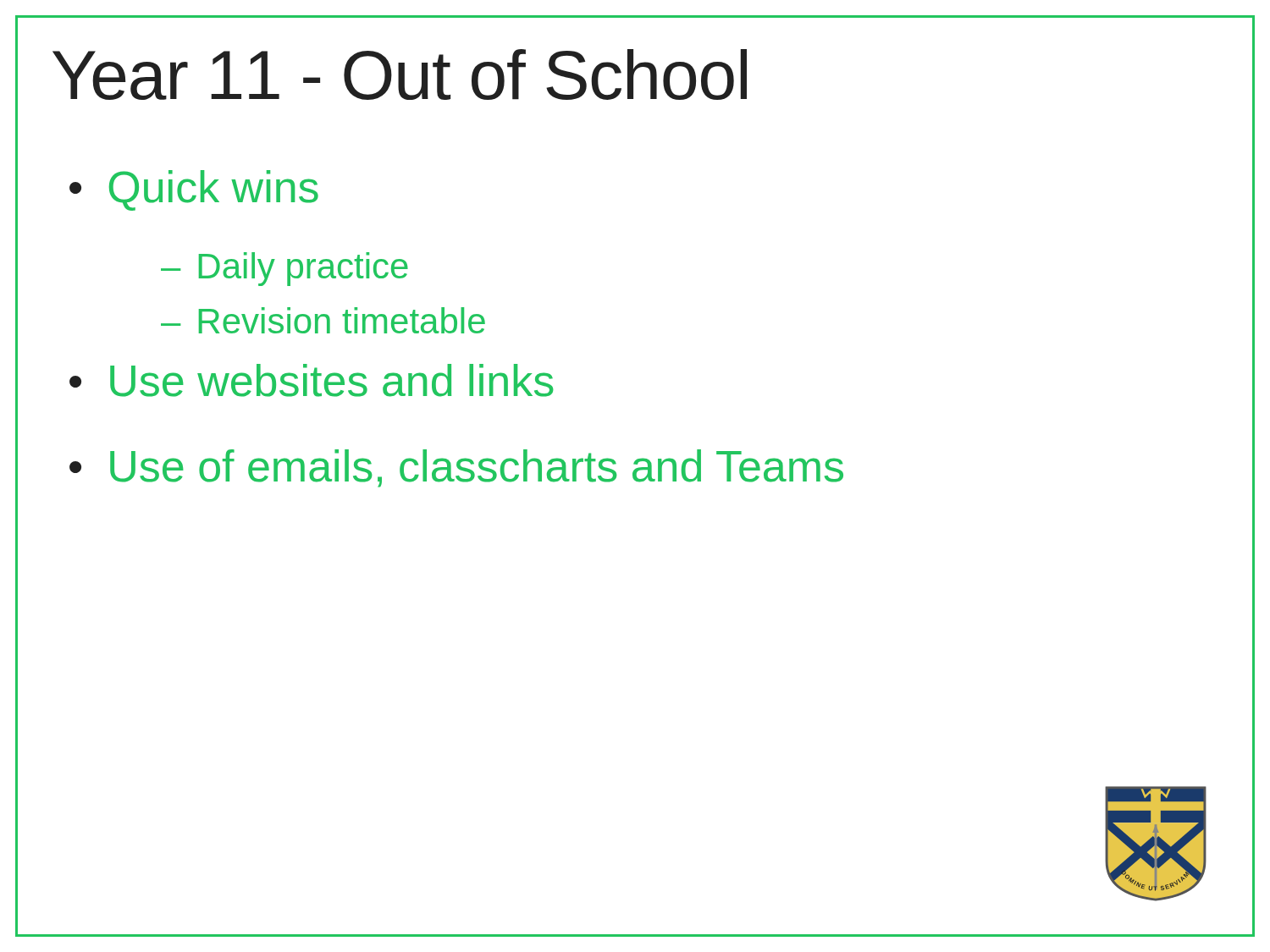Locate the title containing "Year 11 - Out of School"

coord(401,75)
